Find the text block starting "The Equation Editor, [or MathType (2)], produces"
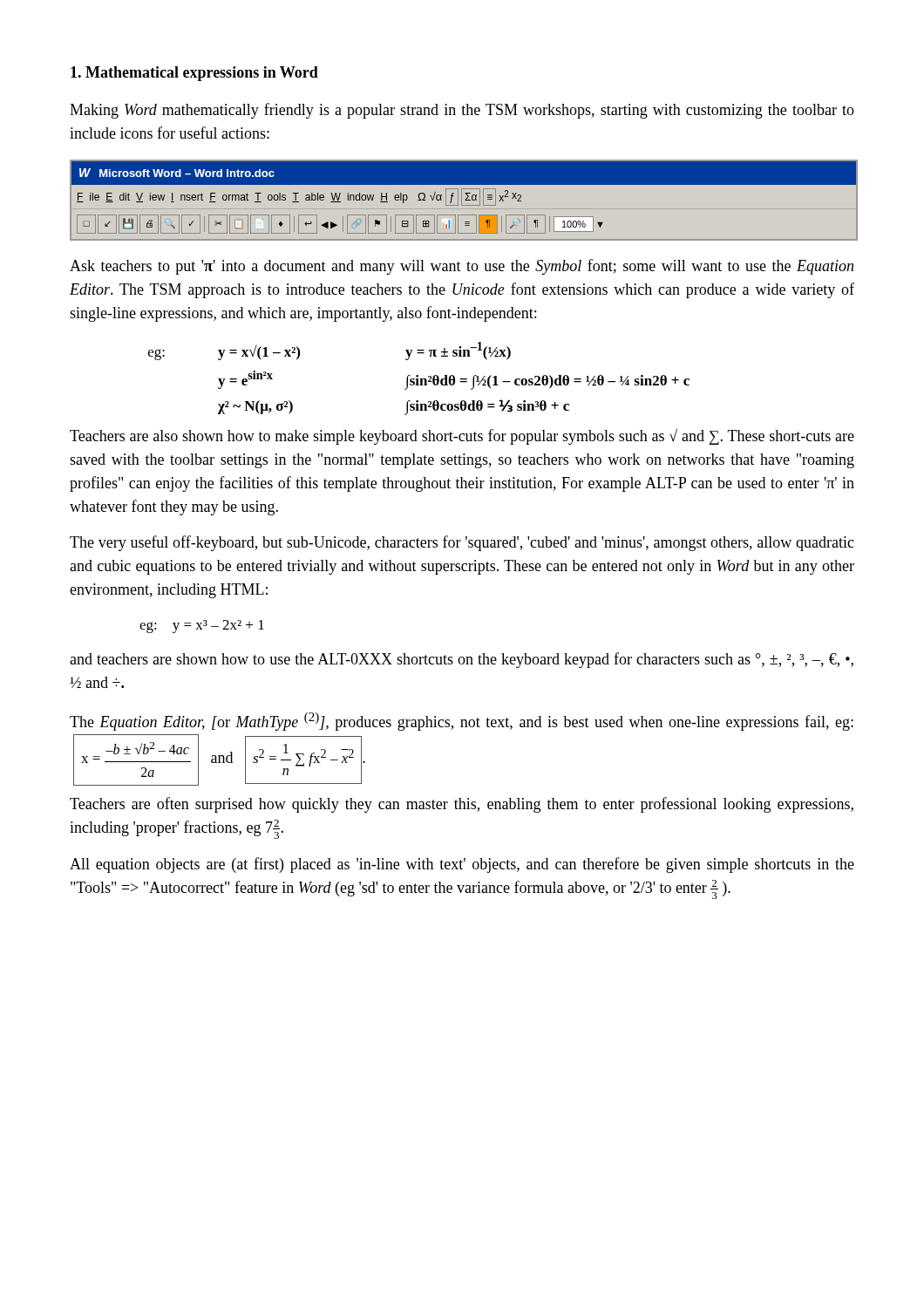Screen dimensions: 1308x924 point(462,722)
